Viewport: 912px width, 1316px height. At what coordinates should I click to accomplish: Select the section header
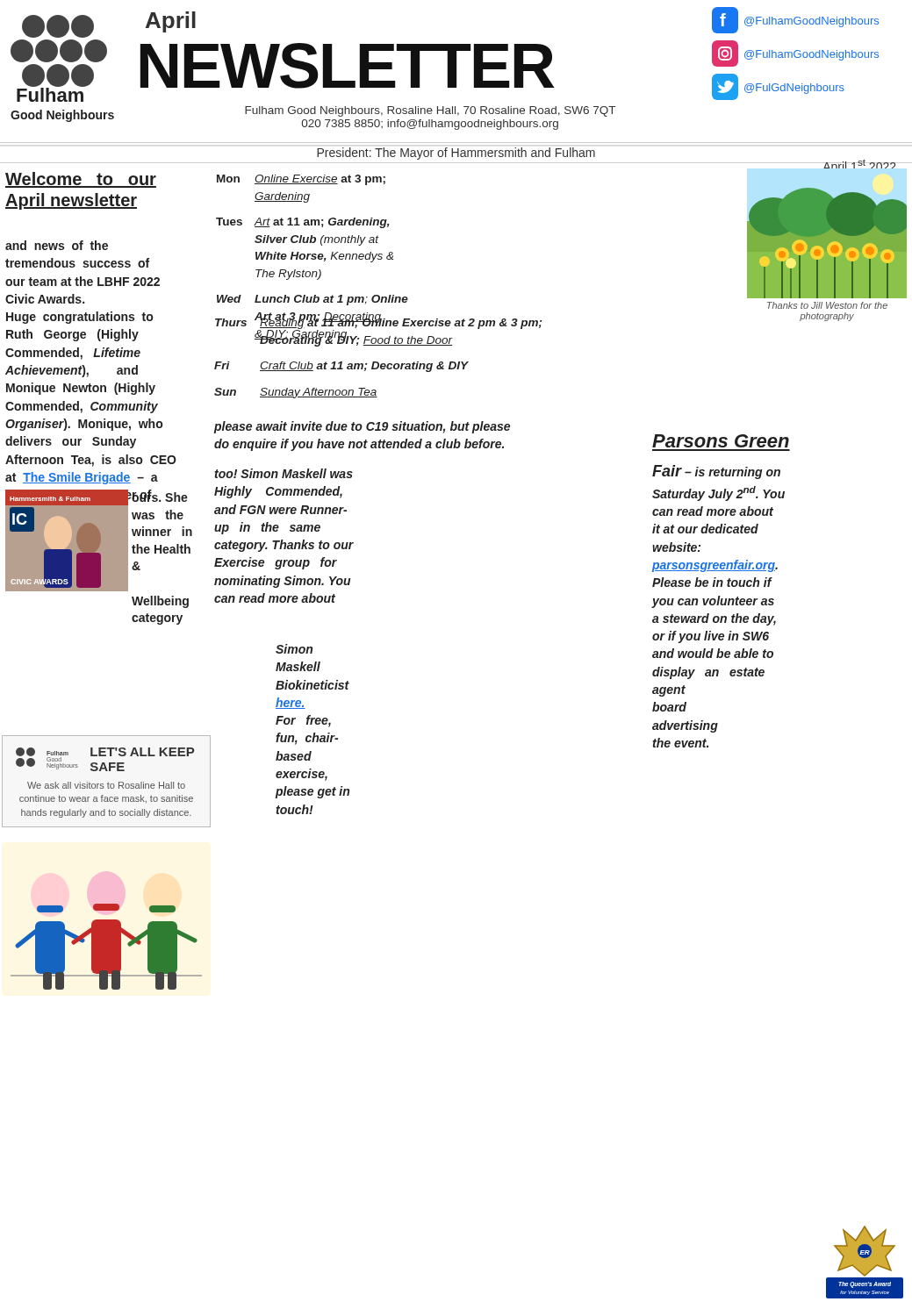(721, 441)
